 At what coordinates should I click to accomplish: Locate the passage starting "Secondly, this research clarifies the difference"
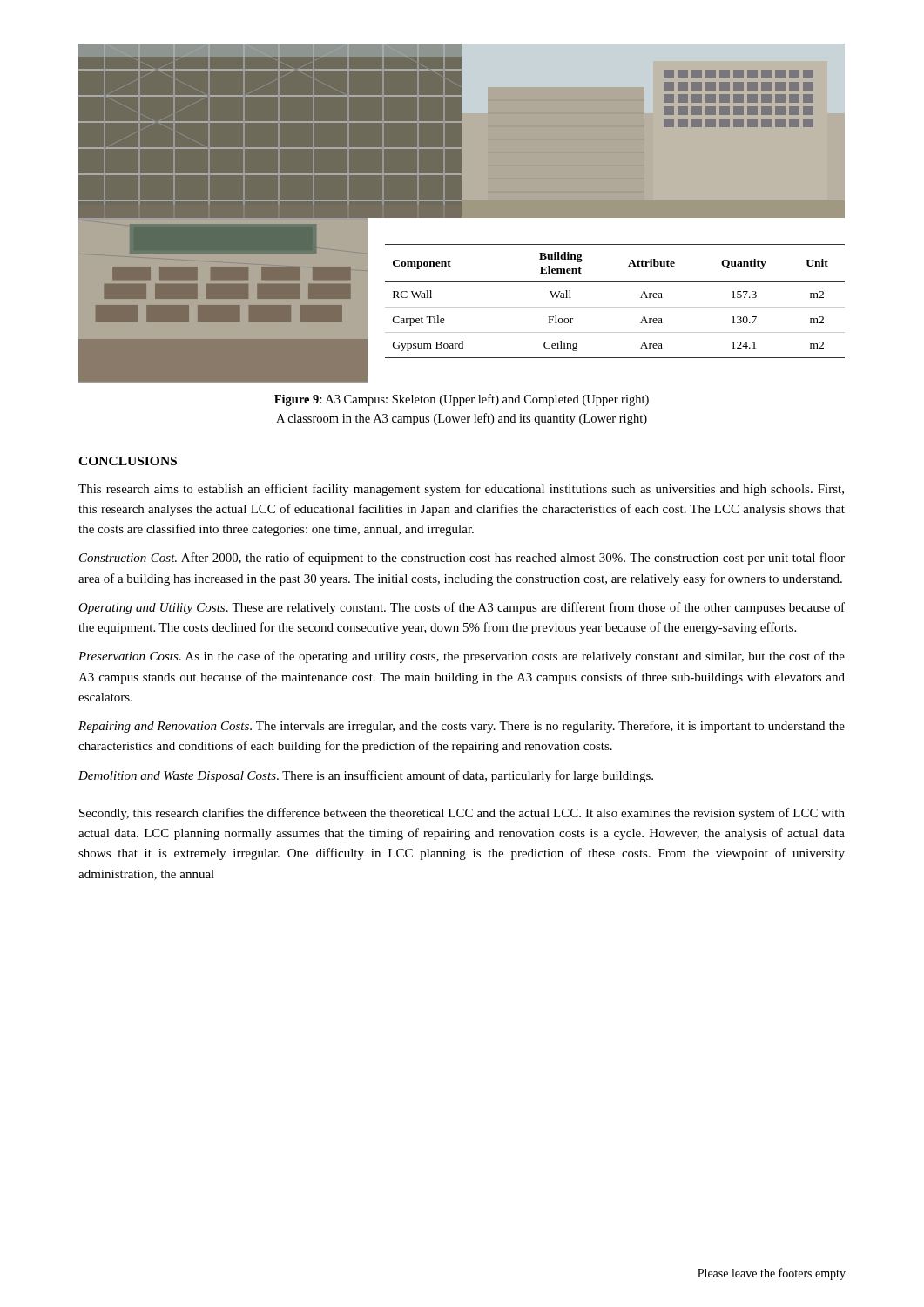coord(462,843)
